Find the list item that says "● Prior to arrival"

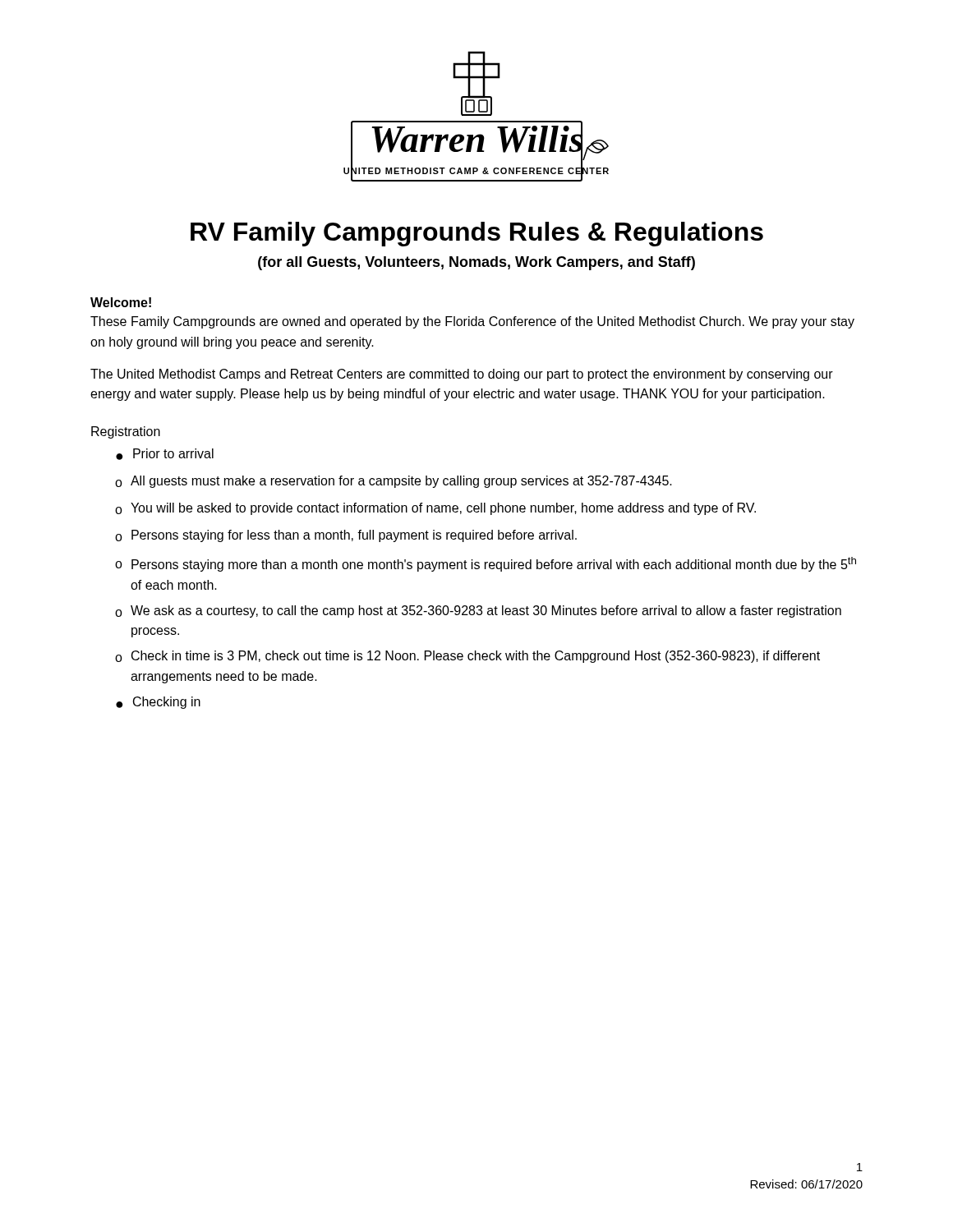[164, 456]
